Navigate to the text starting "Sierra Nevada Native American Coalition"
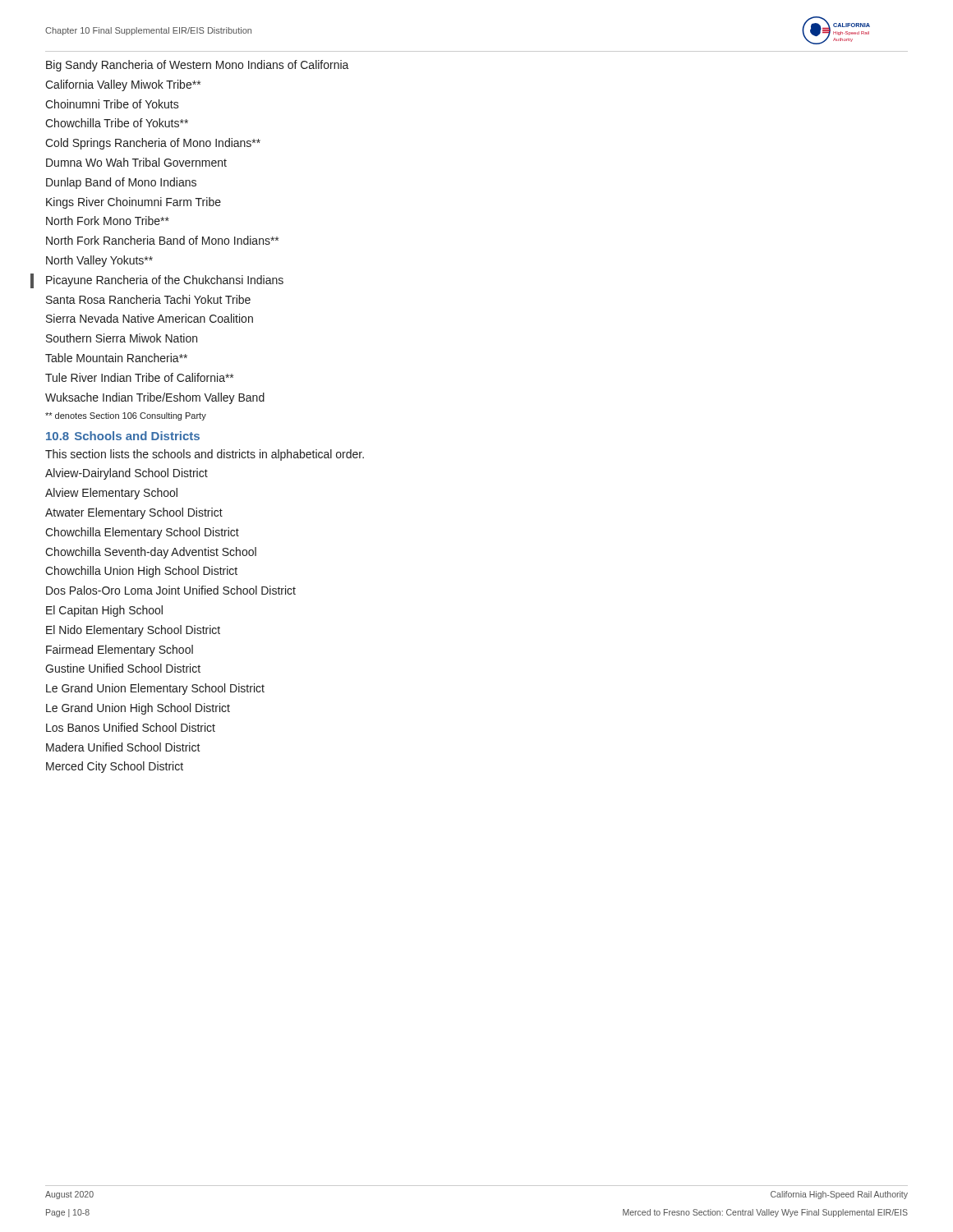The width and height of the screenshot is (953, 1232). 149,319
